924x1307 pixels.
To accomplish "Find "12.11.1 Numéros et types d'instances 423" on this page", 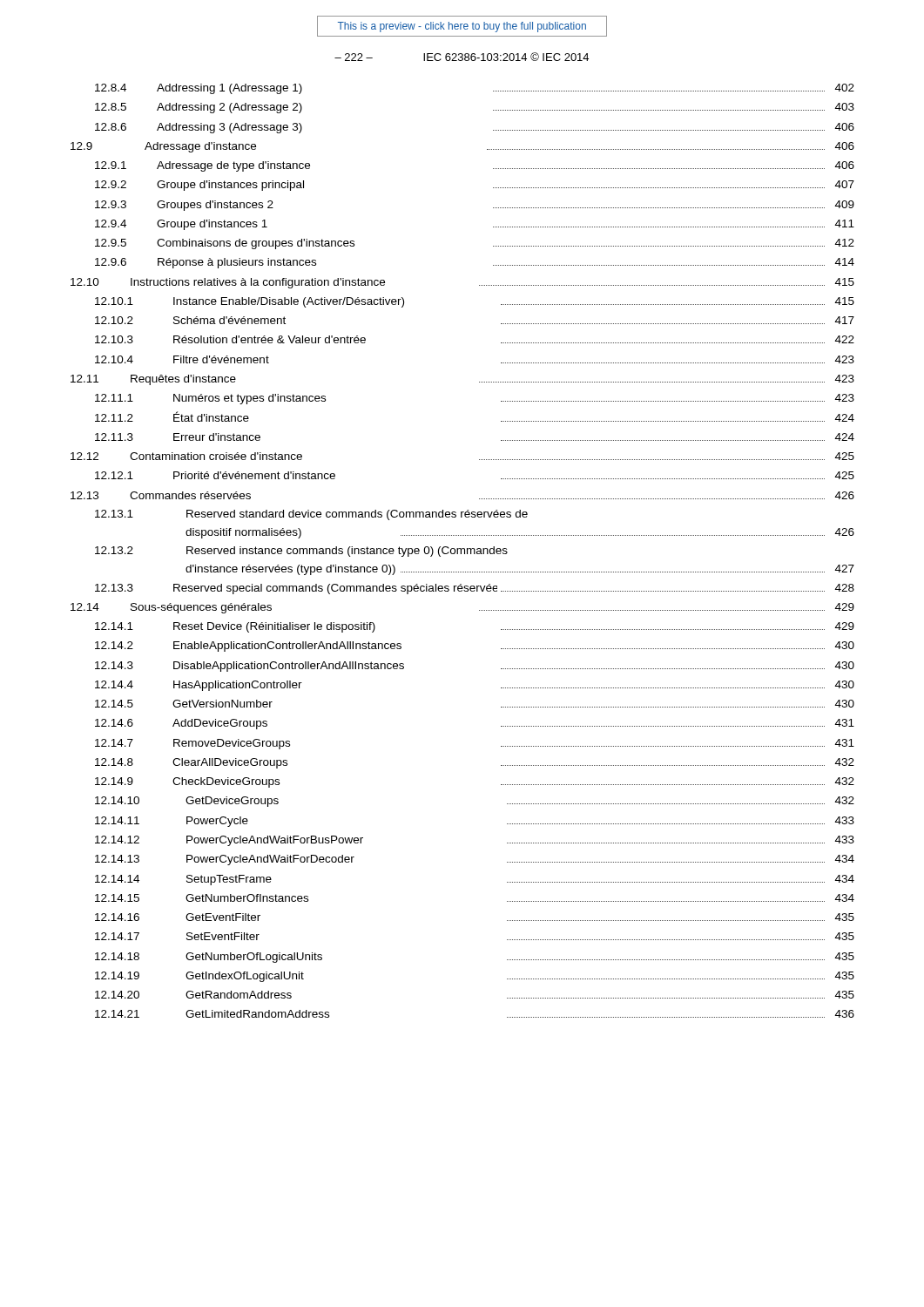I will coord(114,399).
